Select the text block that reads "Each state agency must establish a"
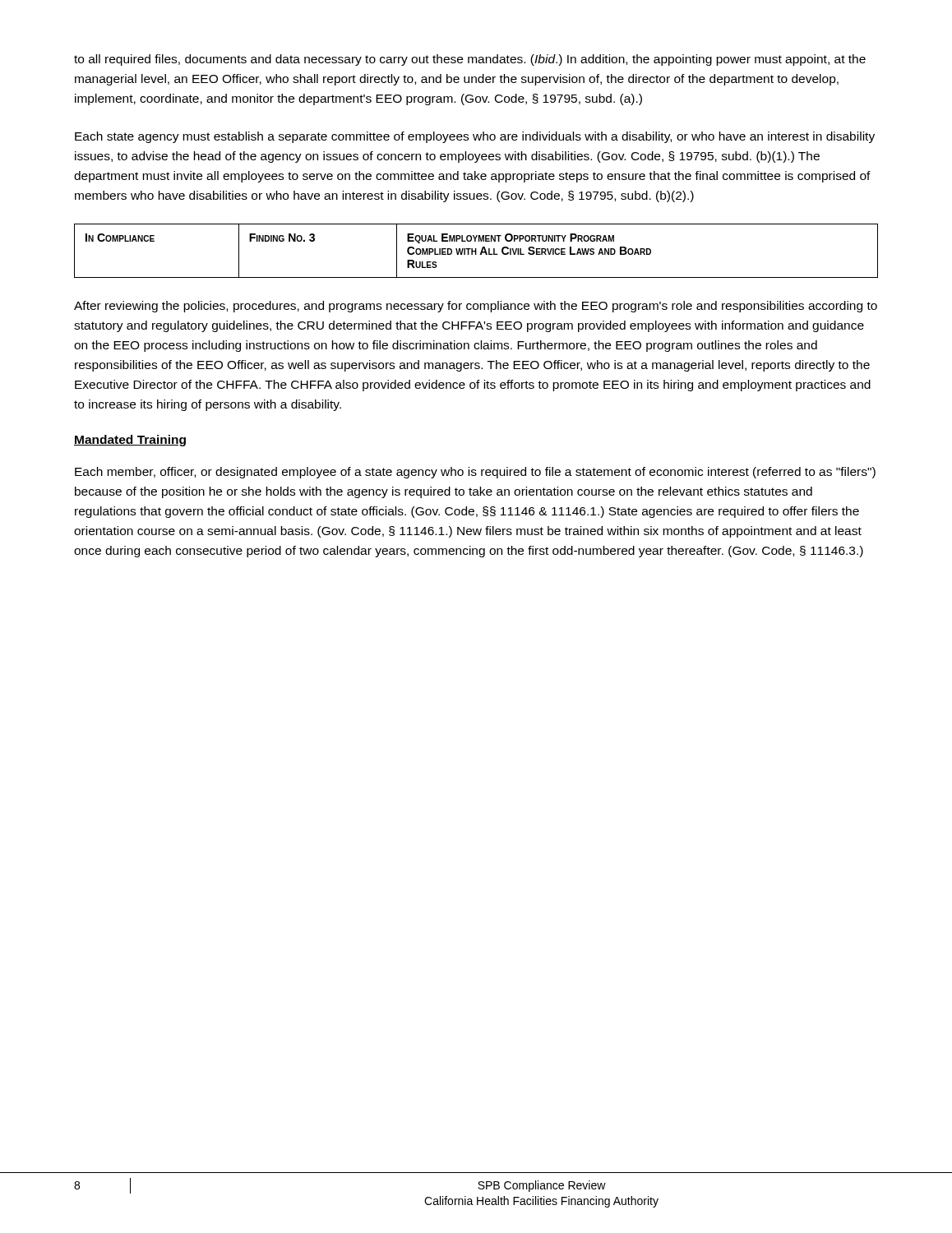The width and height of the screenshot is (952, 1233). tap(474, 166)
